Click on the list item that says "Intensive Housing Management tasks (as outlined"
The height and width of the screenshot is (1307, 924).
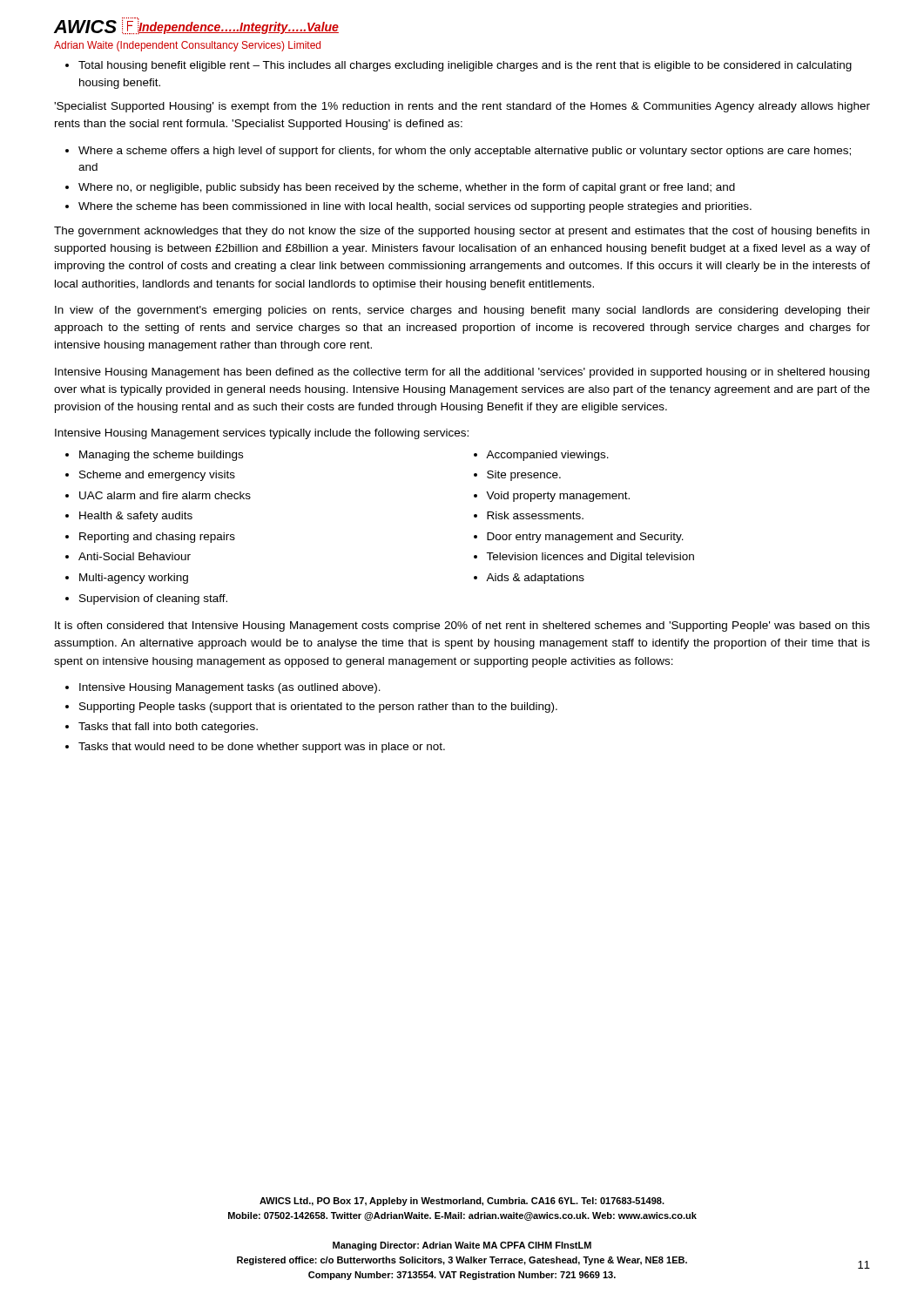click(x=230, y=687)
